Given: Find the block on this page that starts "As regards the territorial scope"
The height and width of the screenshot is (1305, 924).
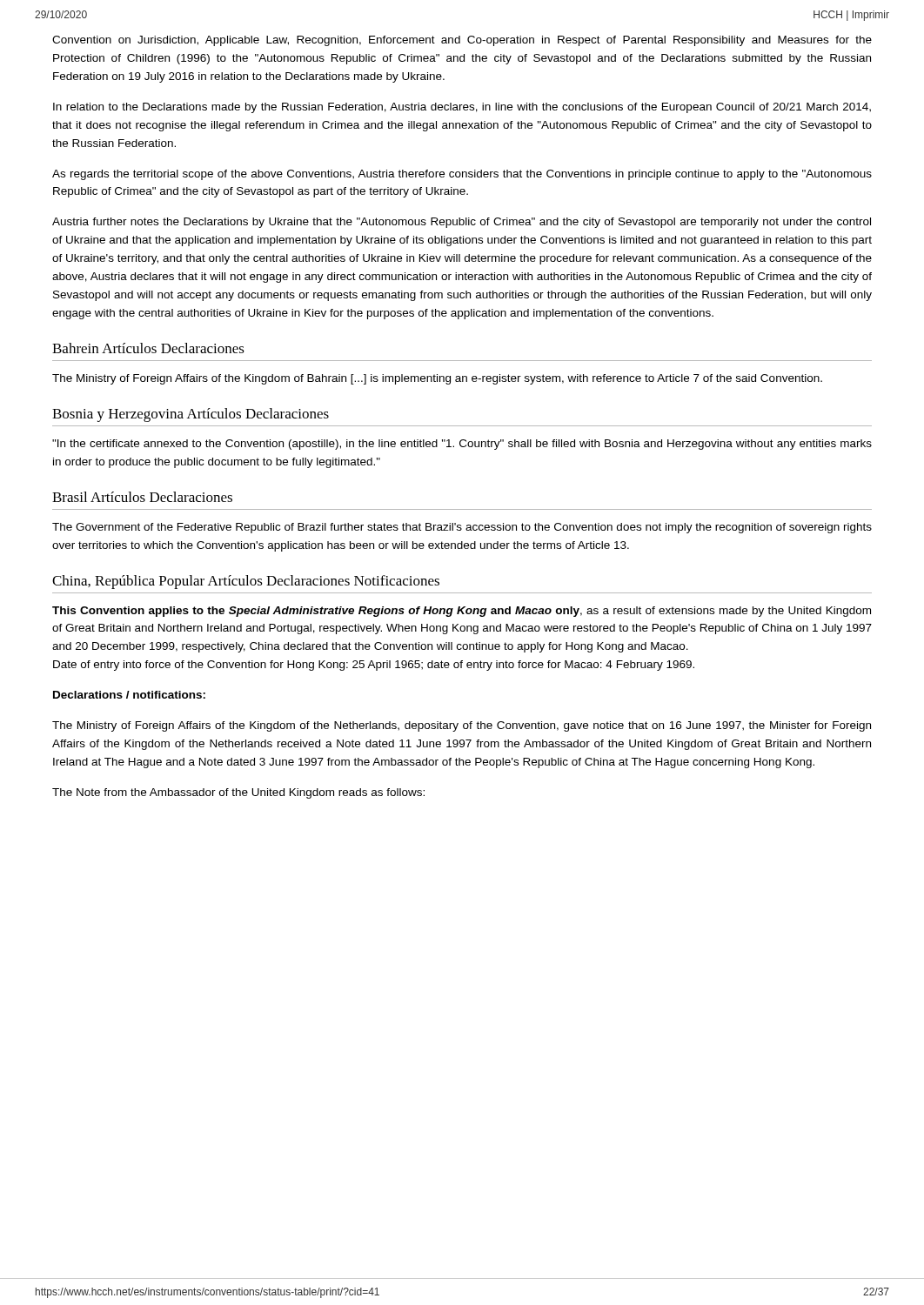Looking at the screenshot, I should coord(462,182).
